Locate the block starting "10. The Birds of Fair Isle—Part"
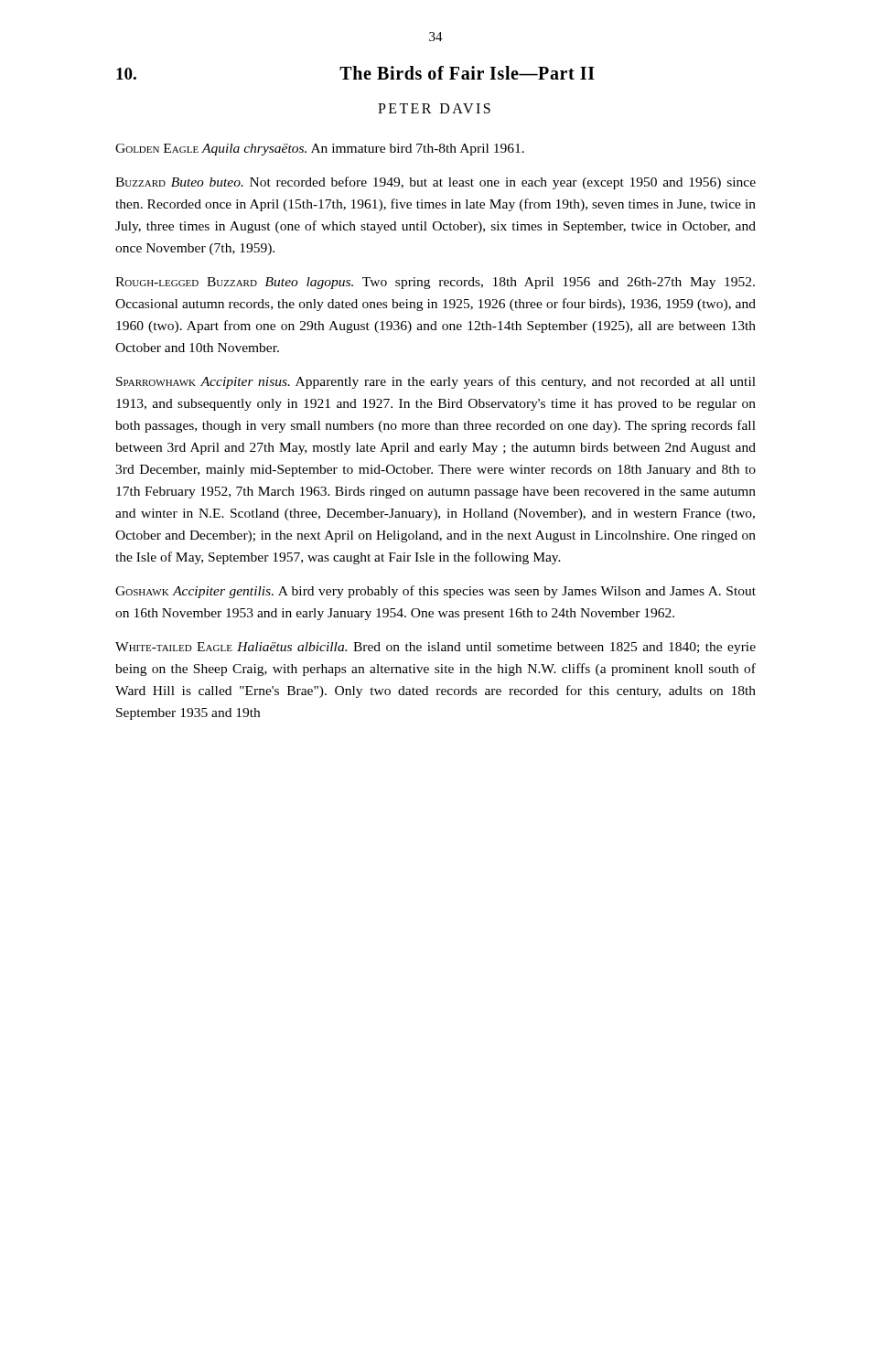 [436, 74]
